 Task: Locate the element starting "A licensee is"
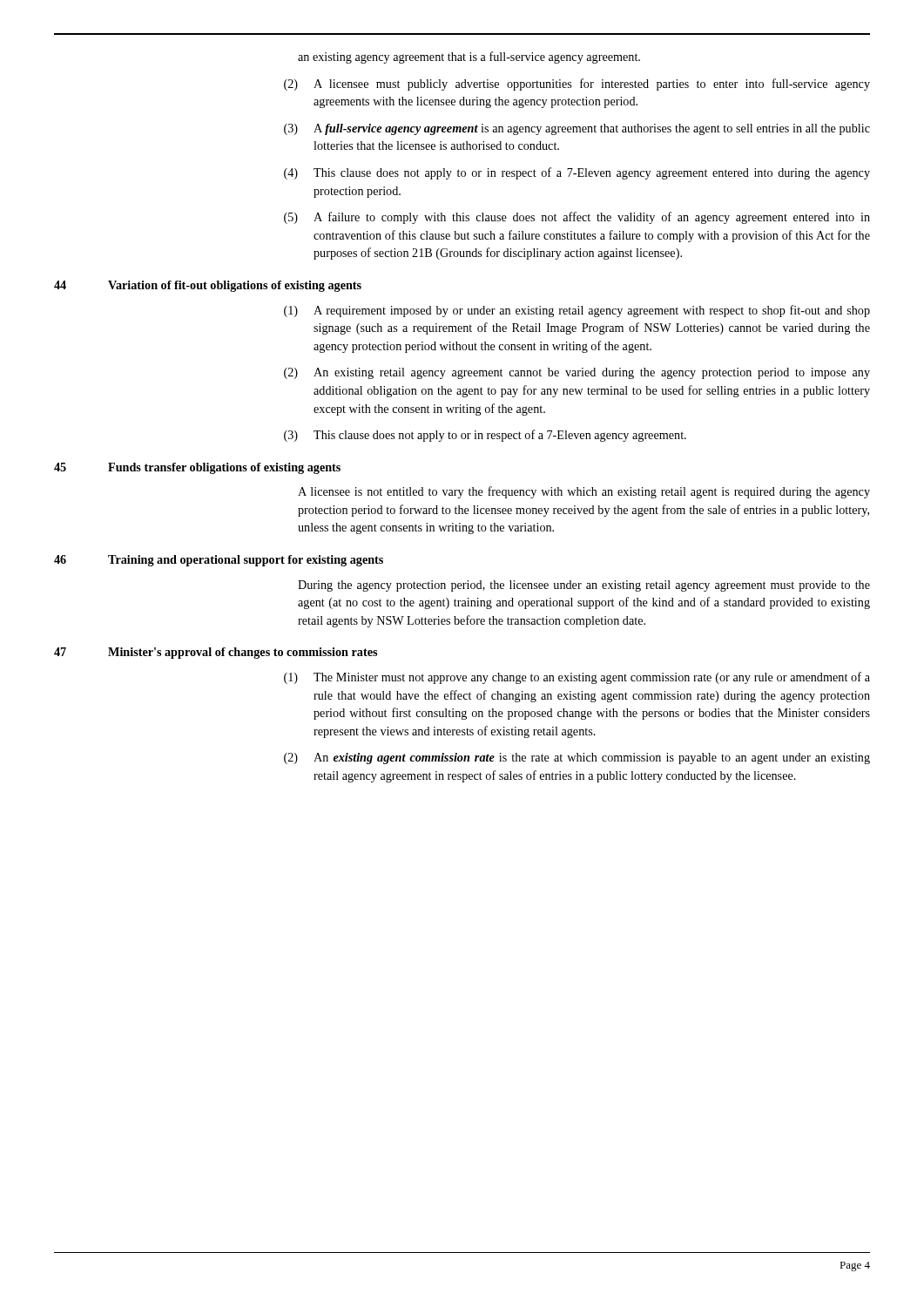click(x=584, y=510)
